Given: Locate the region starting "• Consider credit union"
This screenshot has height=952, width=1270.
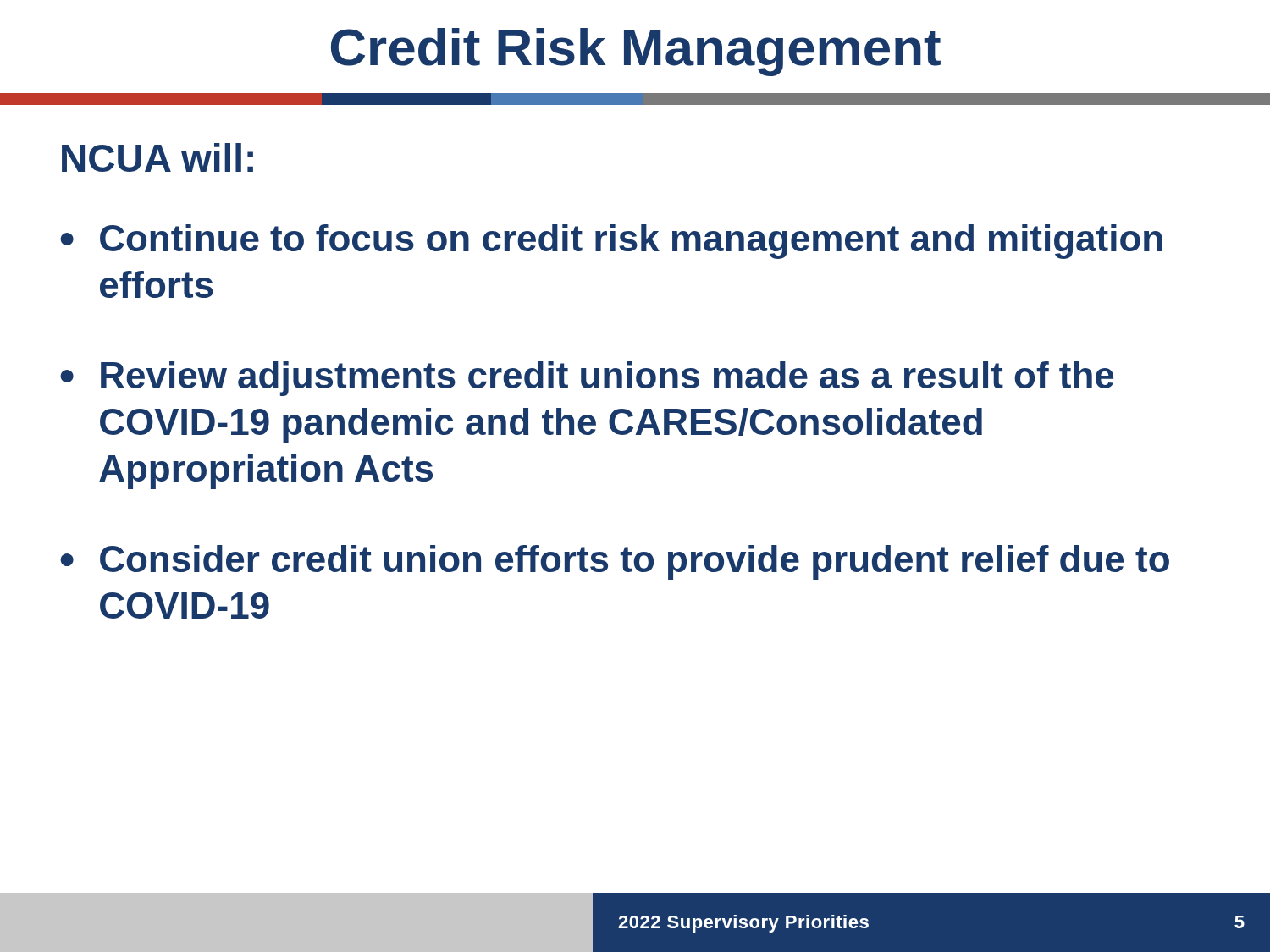Looking at the screenshot, I should 644,582.
